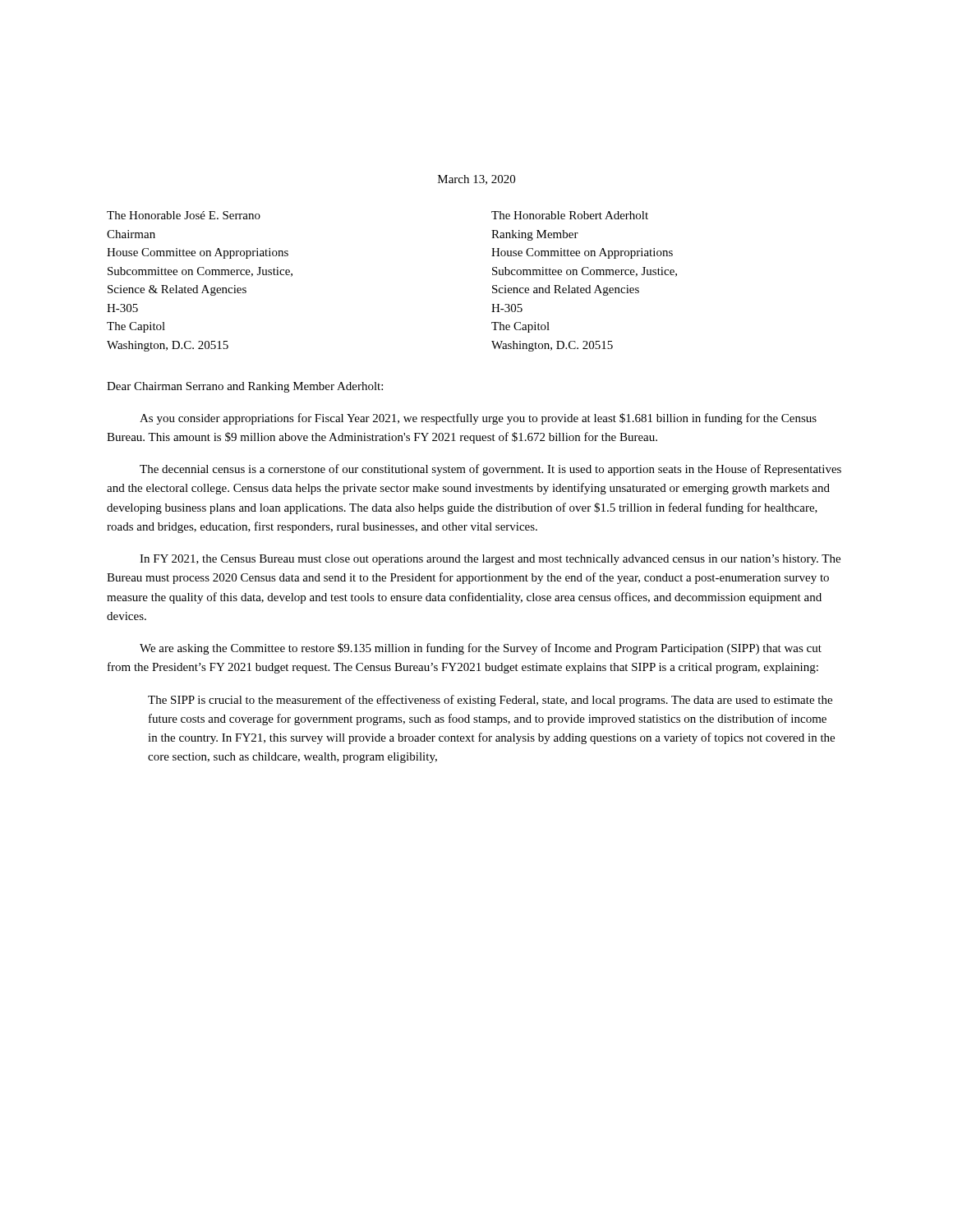
Task: Select the text that reads "Dear Chairman Serrano and Ranking Member Aderholt:"
Action: [x=245, y=386]
